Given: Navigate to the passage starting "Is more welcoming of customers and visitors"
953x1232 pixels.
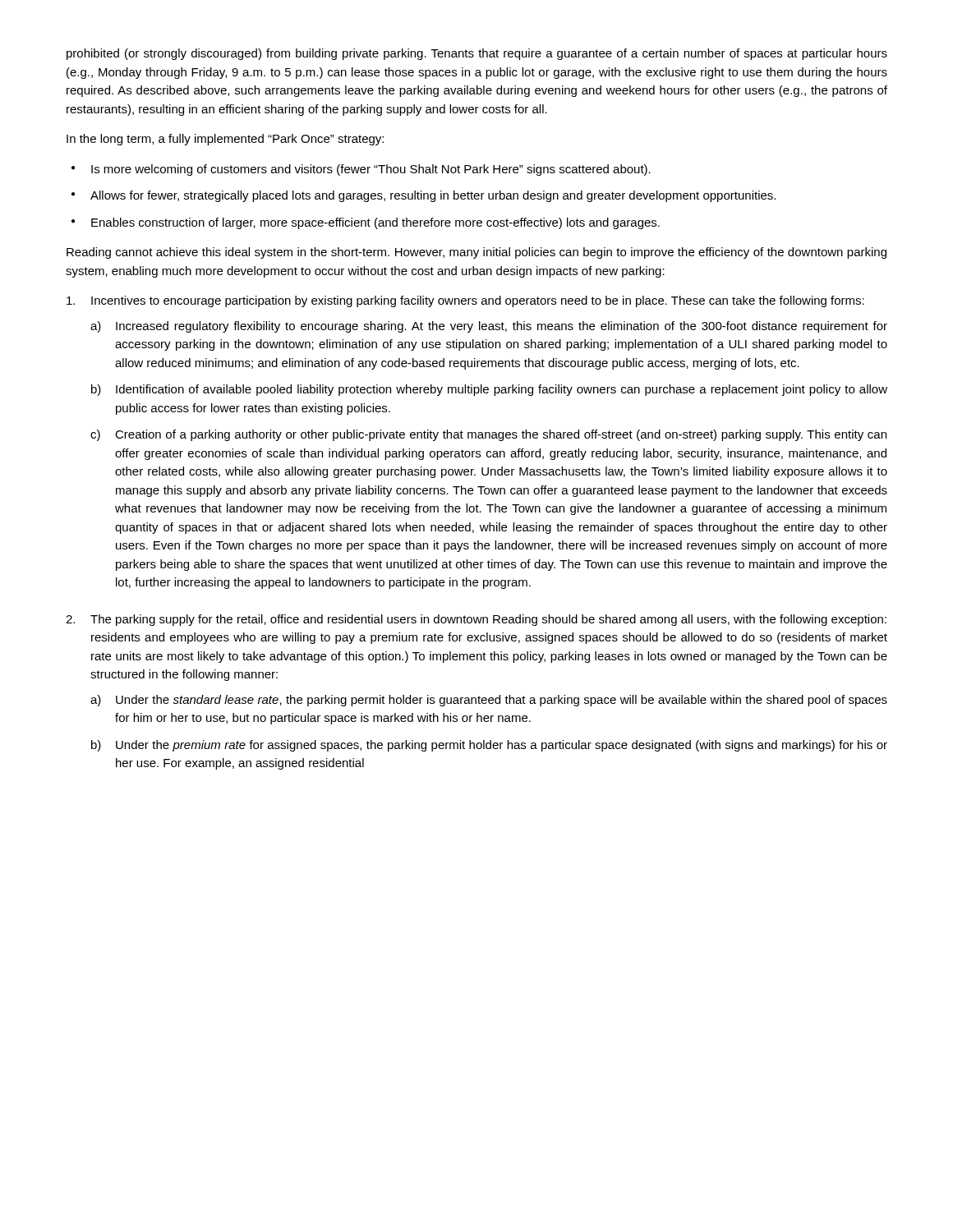Looking at the screenshot, I should [x=371, y=168].
